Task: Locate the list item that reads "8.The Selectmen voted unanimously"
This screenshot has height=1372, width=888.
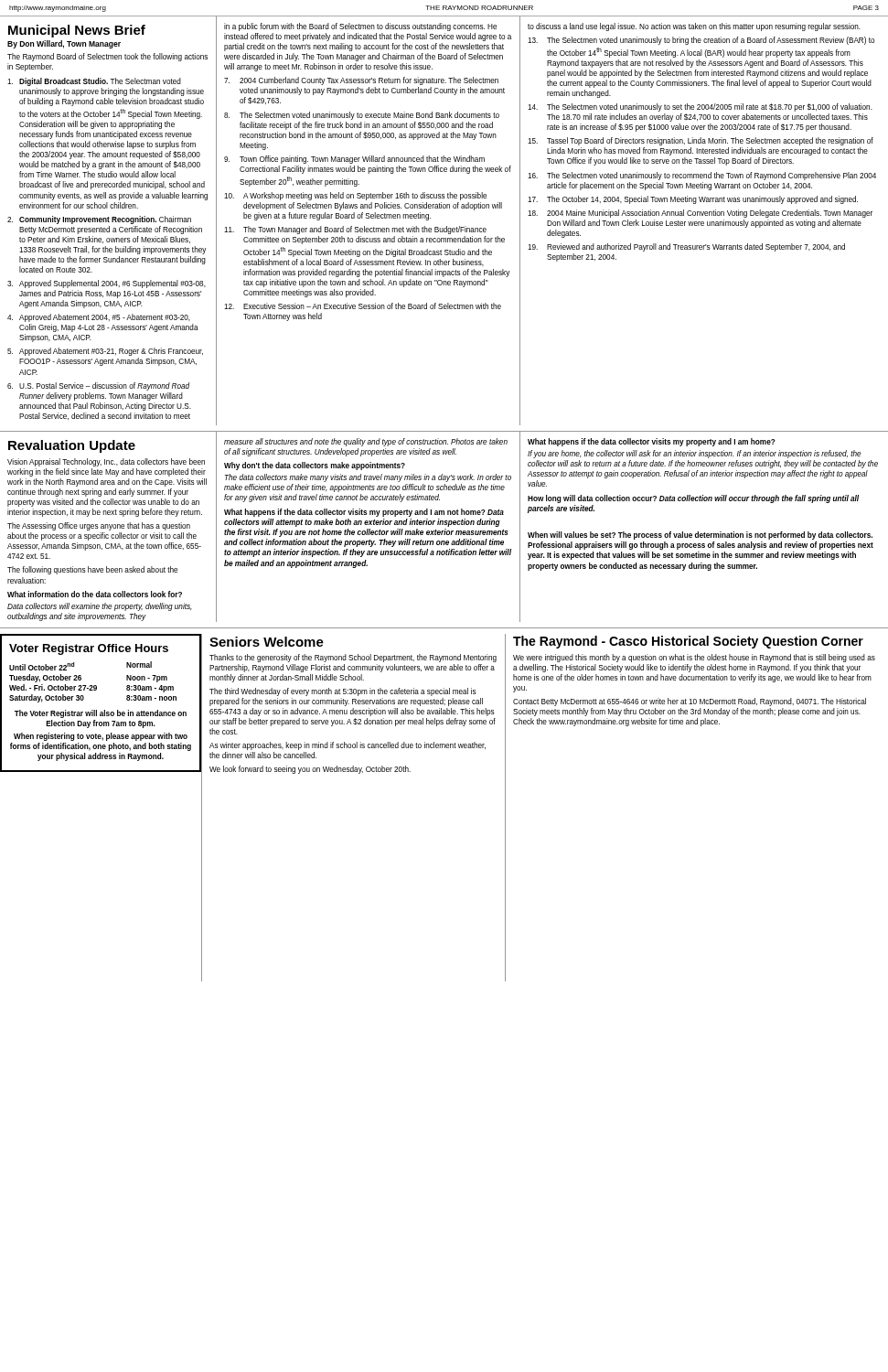Action: tap(368, 130)
